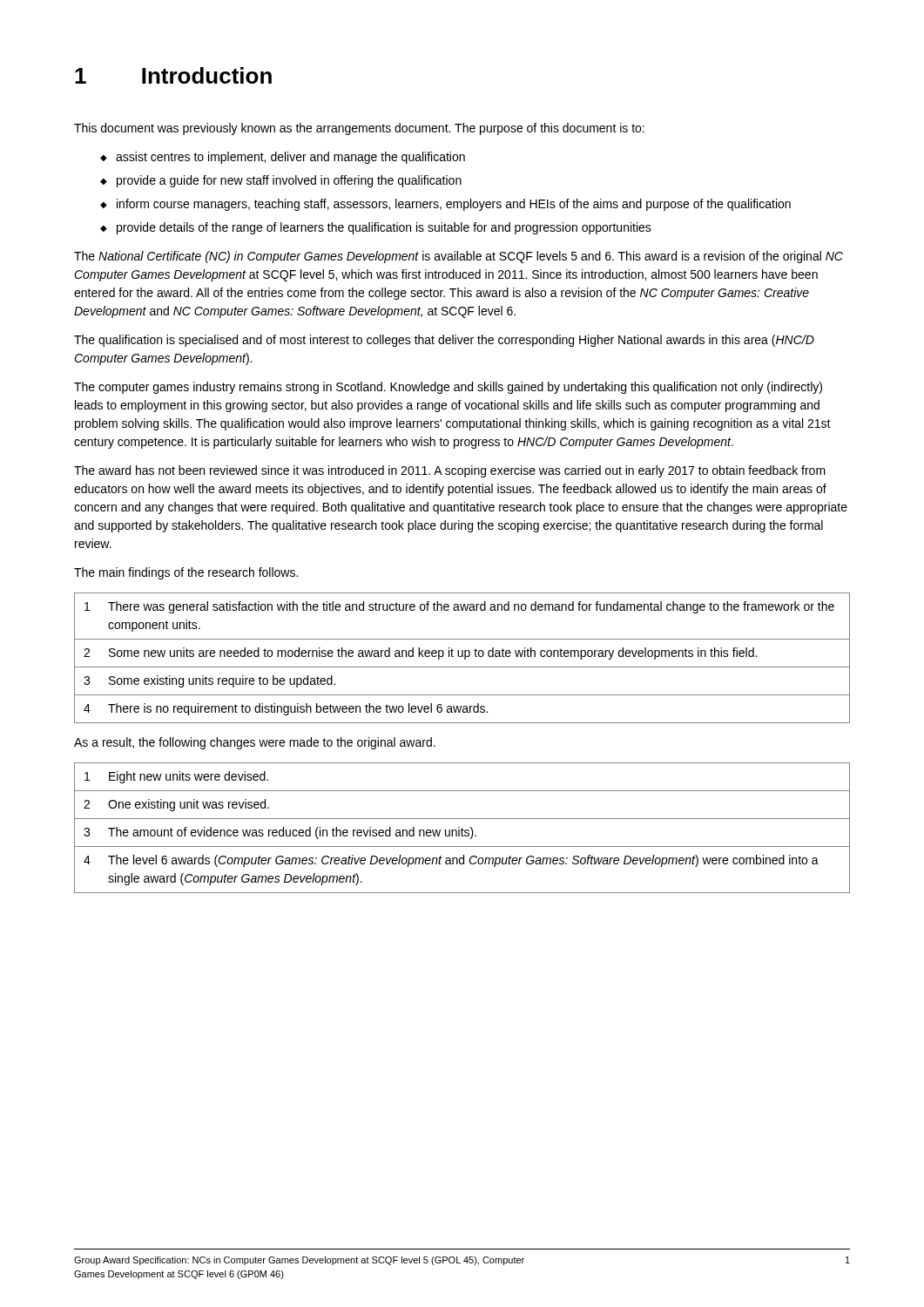Select the text block that says "The award has not"
Image resolution: width=924 pixels, height=1307 pixels.
[462, 508]
